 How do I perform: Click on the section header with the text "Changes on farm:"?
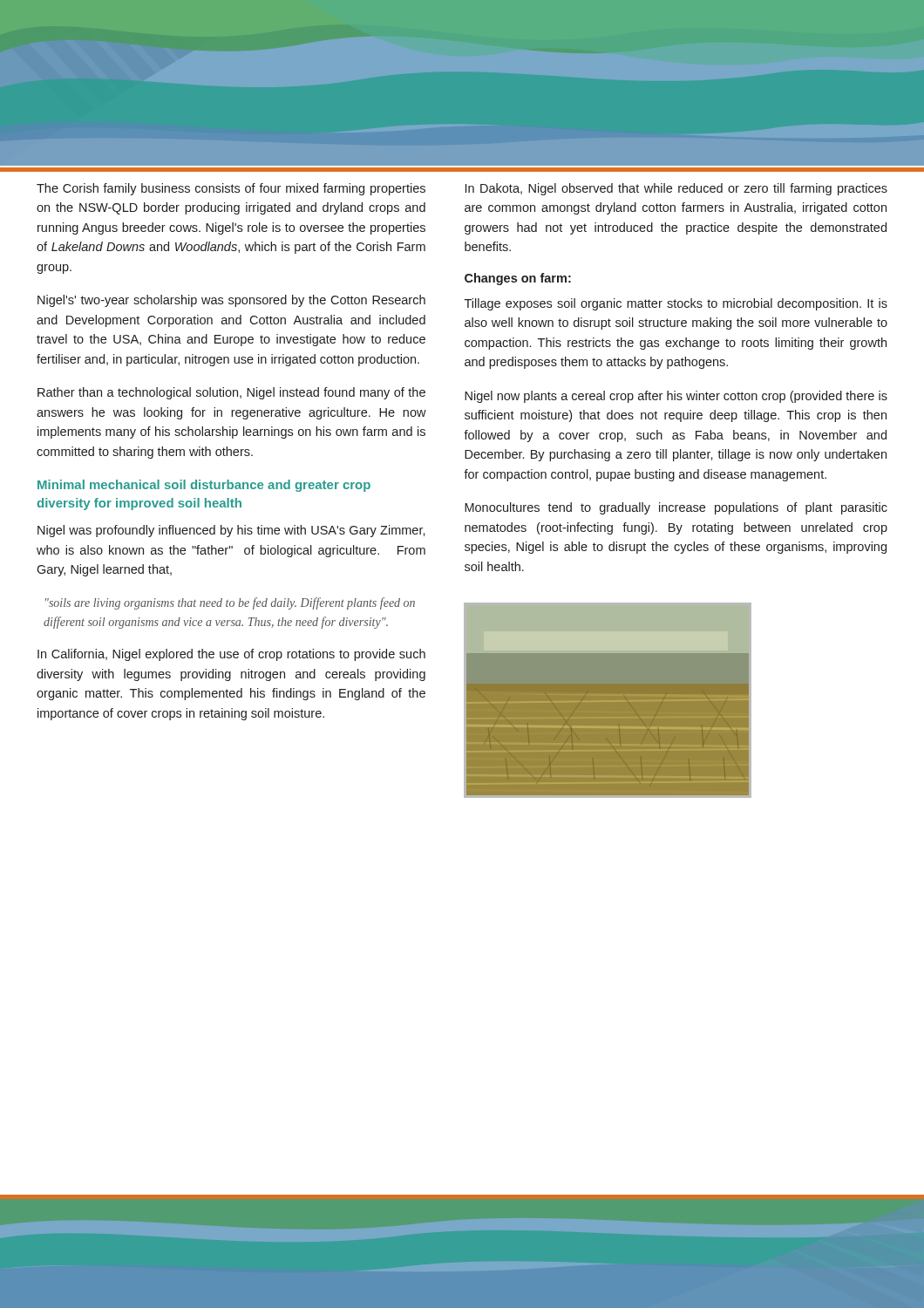(x=518, y=278)
